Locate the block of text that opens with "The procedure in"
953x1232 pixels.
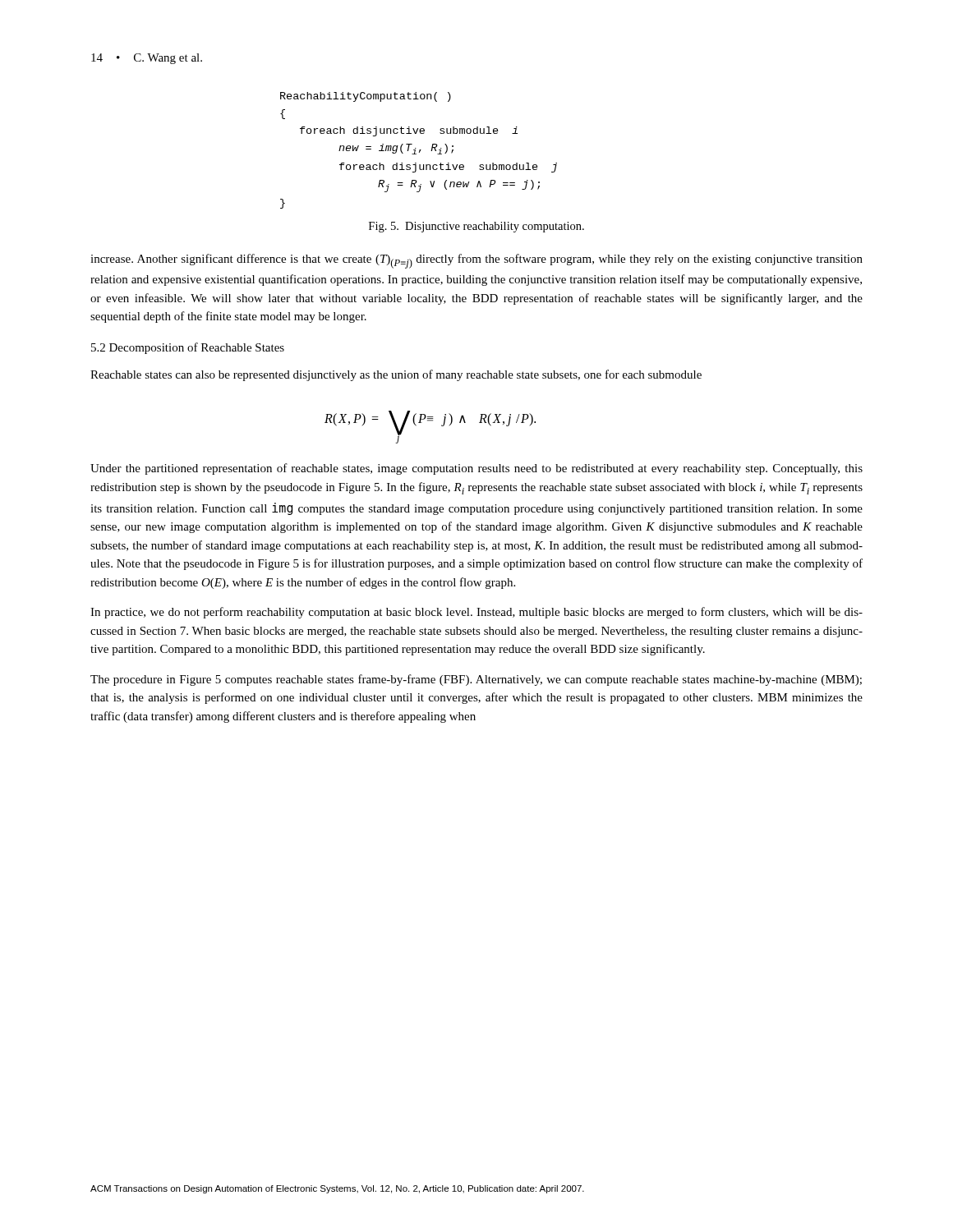(x=476, y=697)
